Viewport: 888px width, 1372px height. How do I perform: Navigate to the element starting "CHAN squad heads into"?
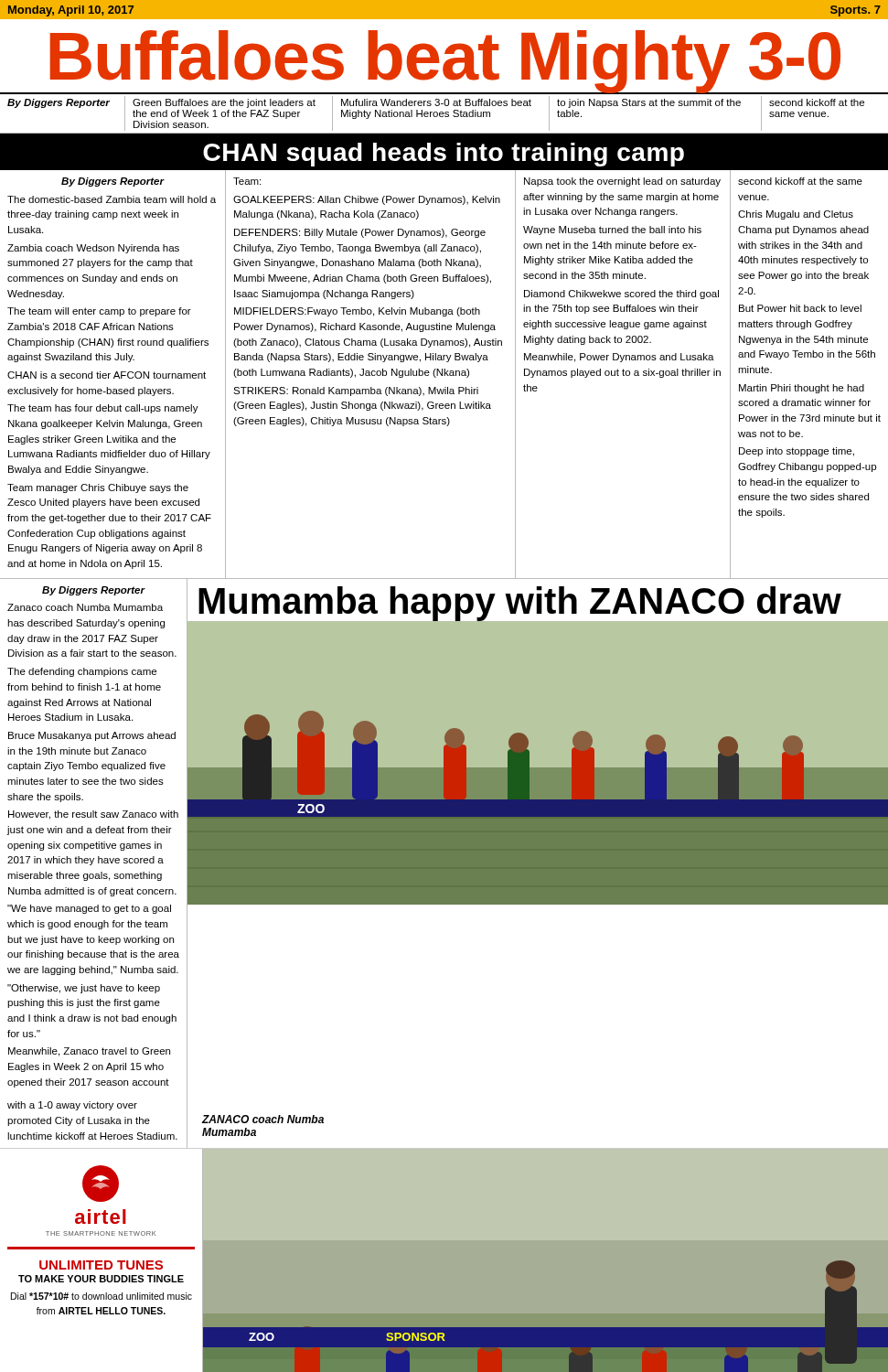pos(444,152)
